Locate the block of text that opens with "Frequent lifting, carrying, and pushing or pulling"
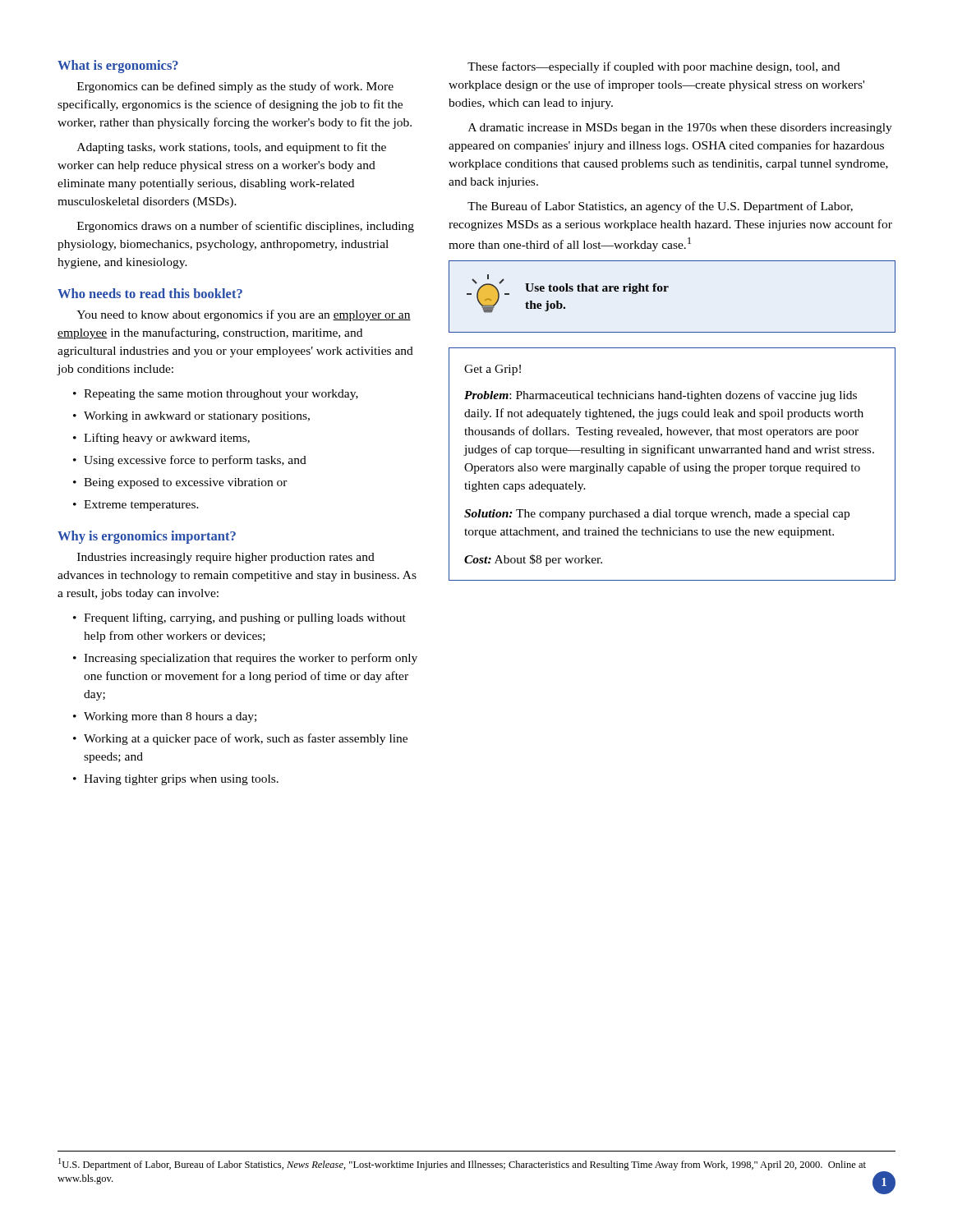 tap(245, 626)
